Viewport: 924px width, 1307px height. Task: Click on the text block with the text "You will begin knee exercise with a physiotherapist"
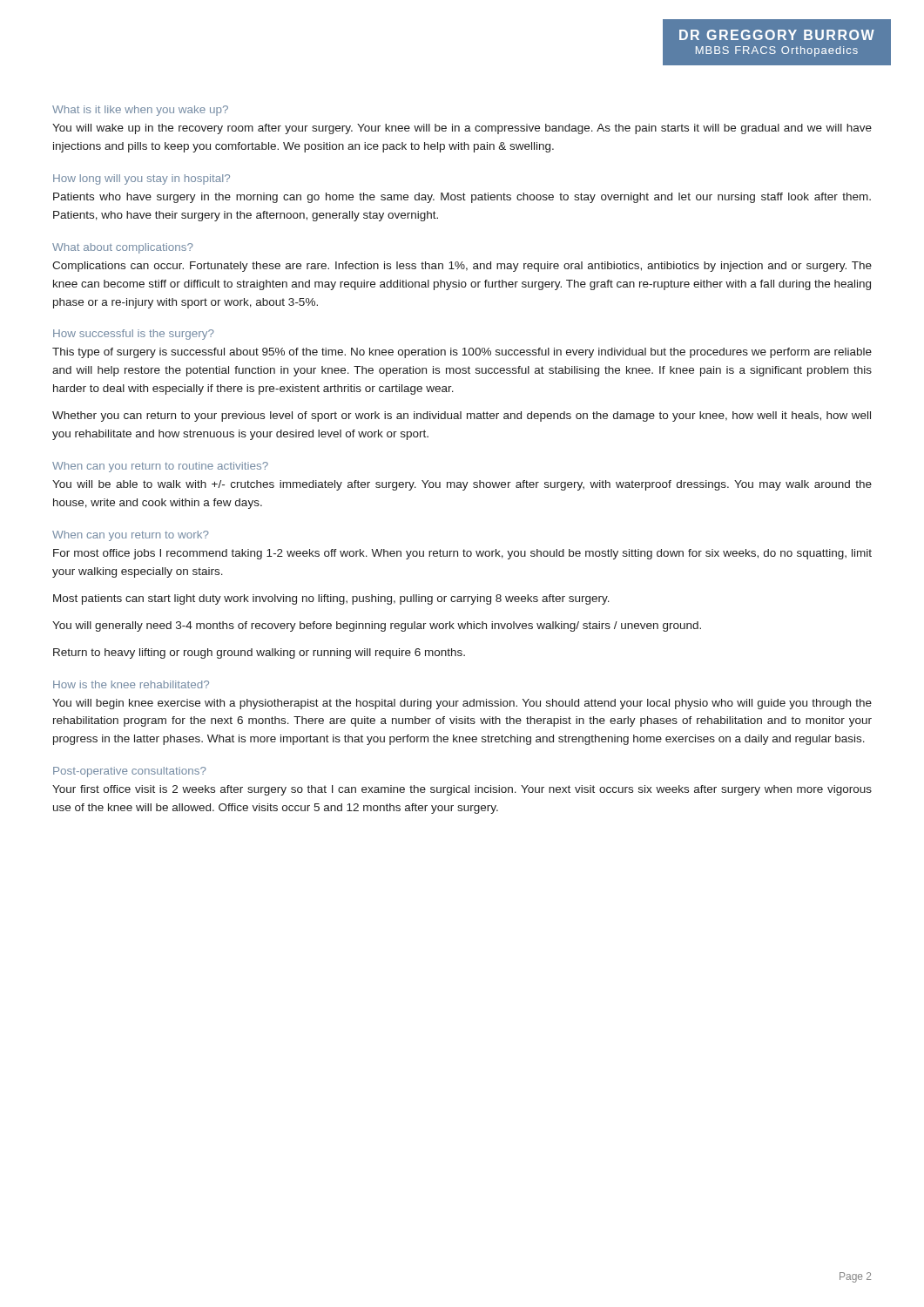tap(462, 720)
